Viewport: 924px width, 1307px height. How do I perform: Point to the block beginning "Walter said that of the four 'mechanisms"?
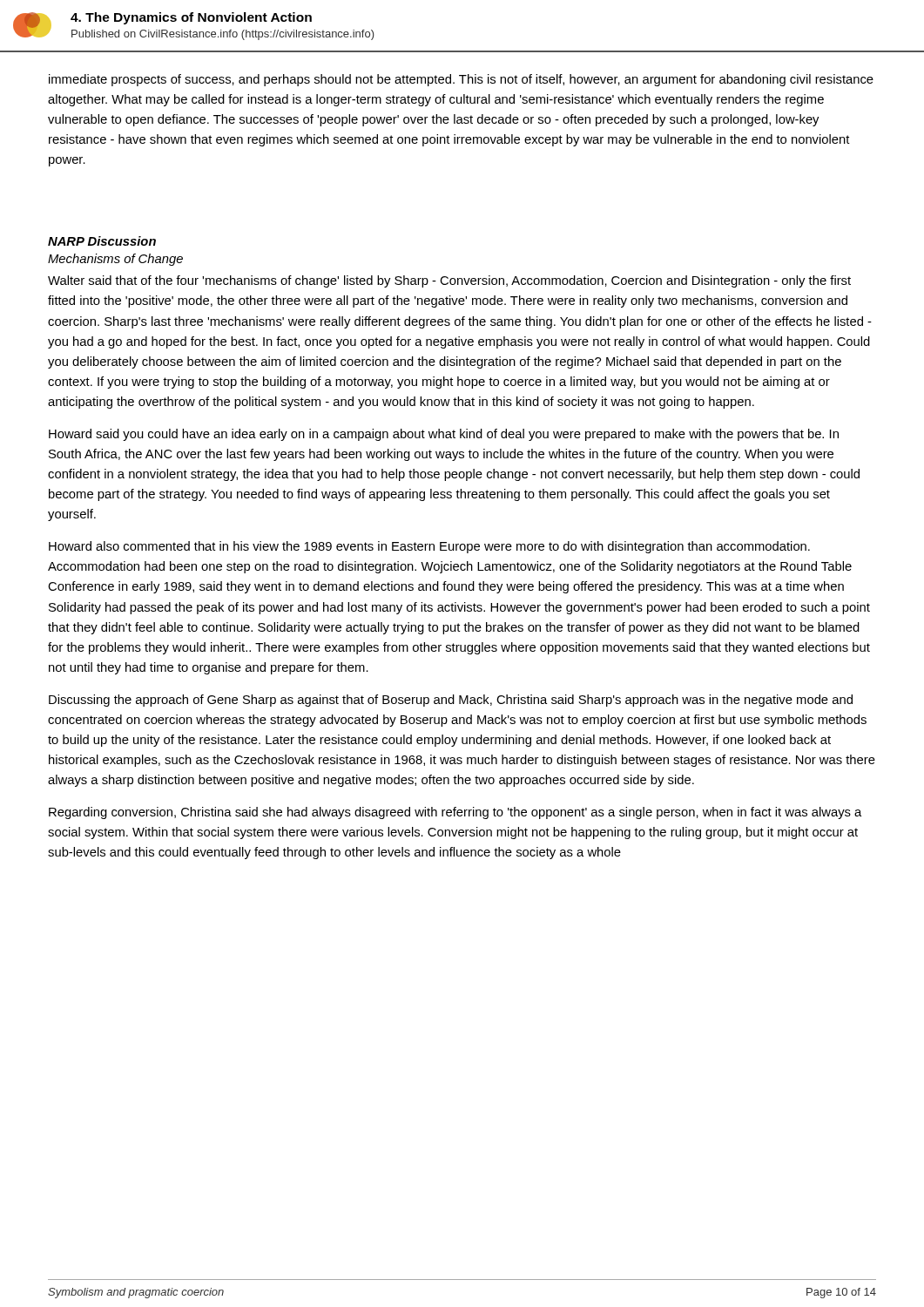pyautogui.click(x=460, y=341)
